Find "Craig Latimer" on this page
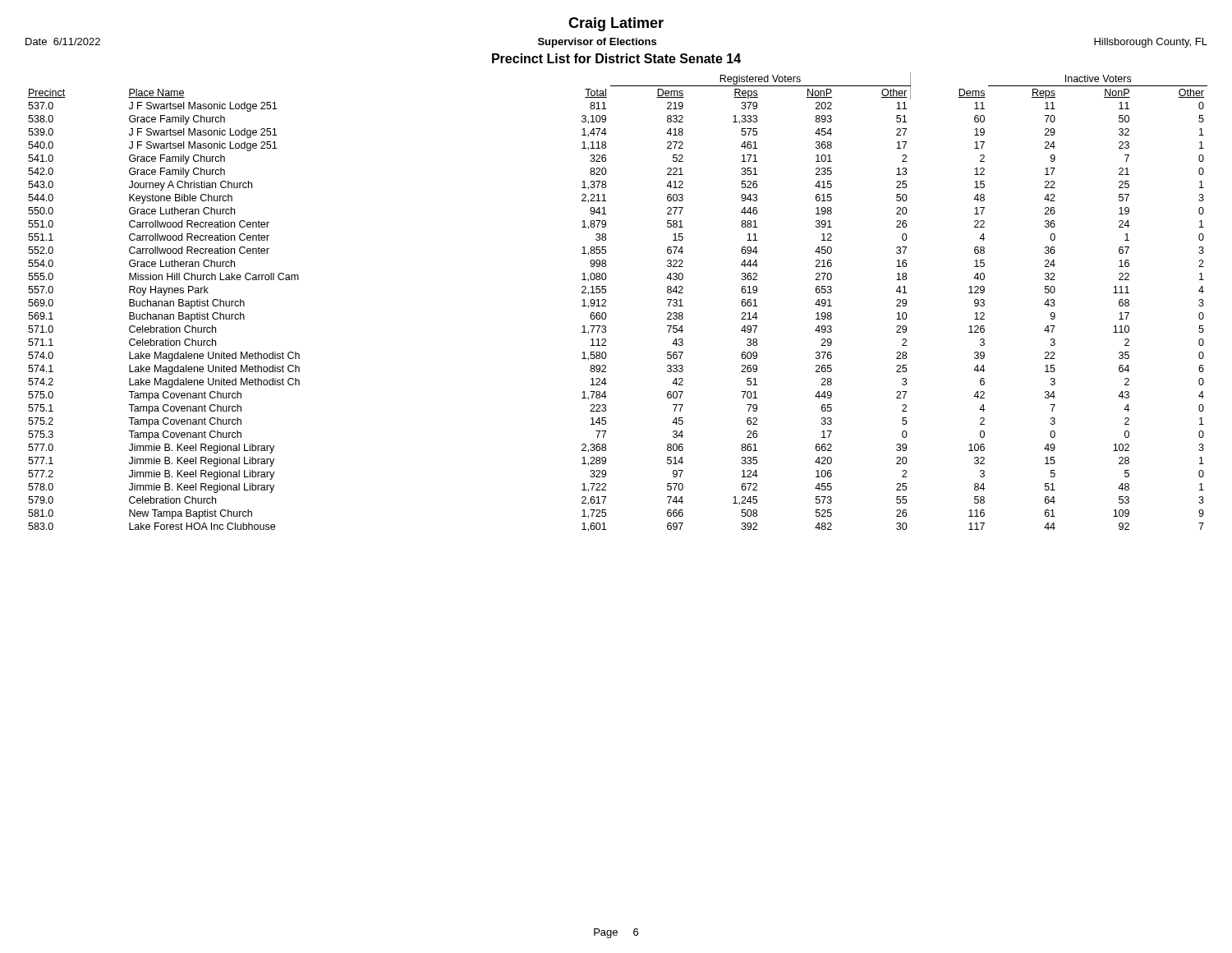This screenshot has height=953, width=1232. click(616, 23)
